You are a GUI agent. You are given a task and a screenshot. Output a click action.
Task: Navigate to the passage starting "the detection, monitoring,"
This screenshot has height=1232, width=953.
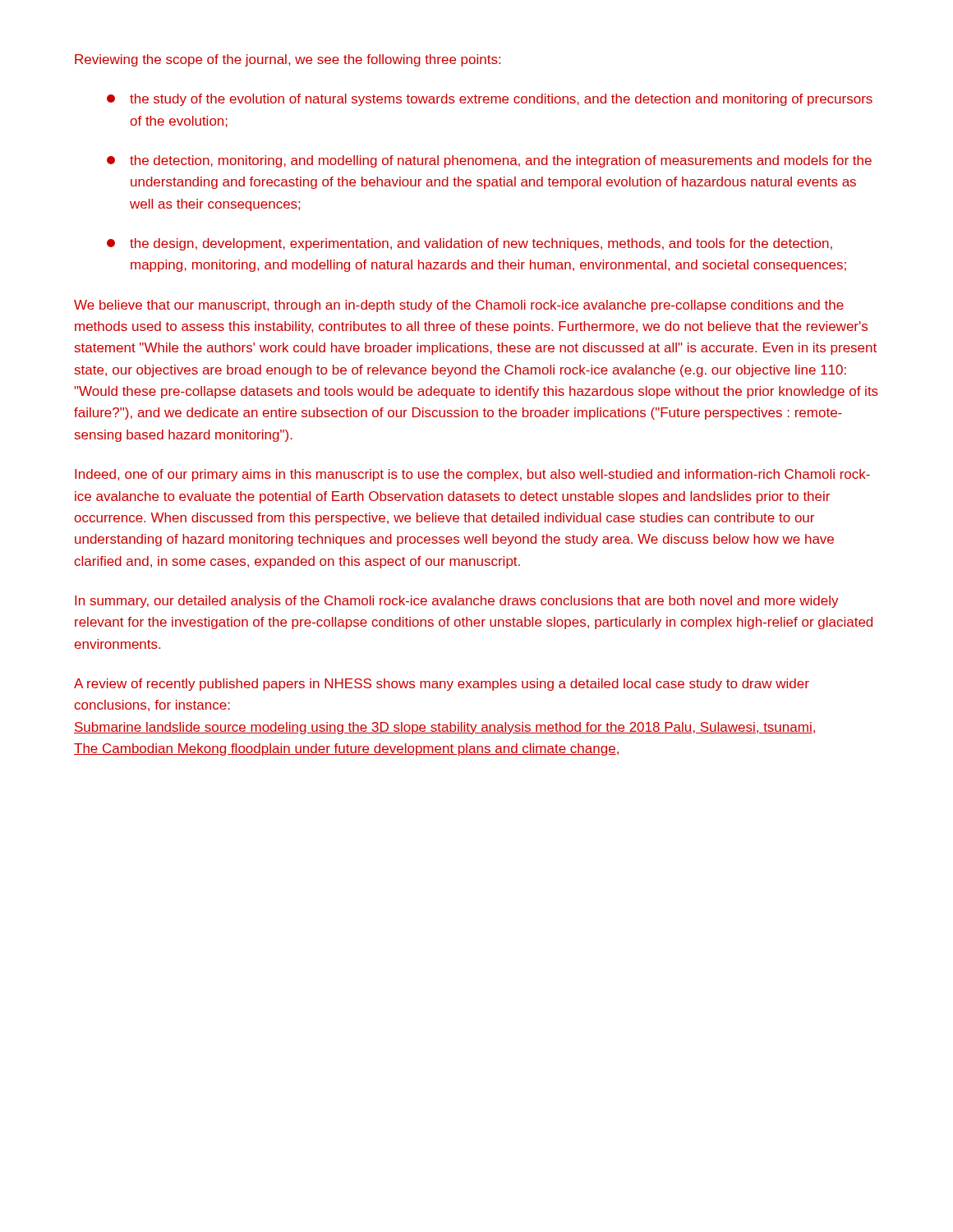tap(493, 183)
